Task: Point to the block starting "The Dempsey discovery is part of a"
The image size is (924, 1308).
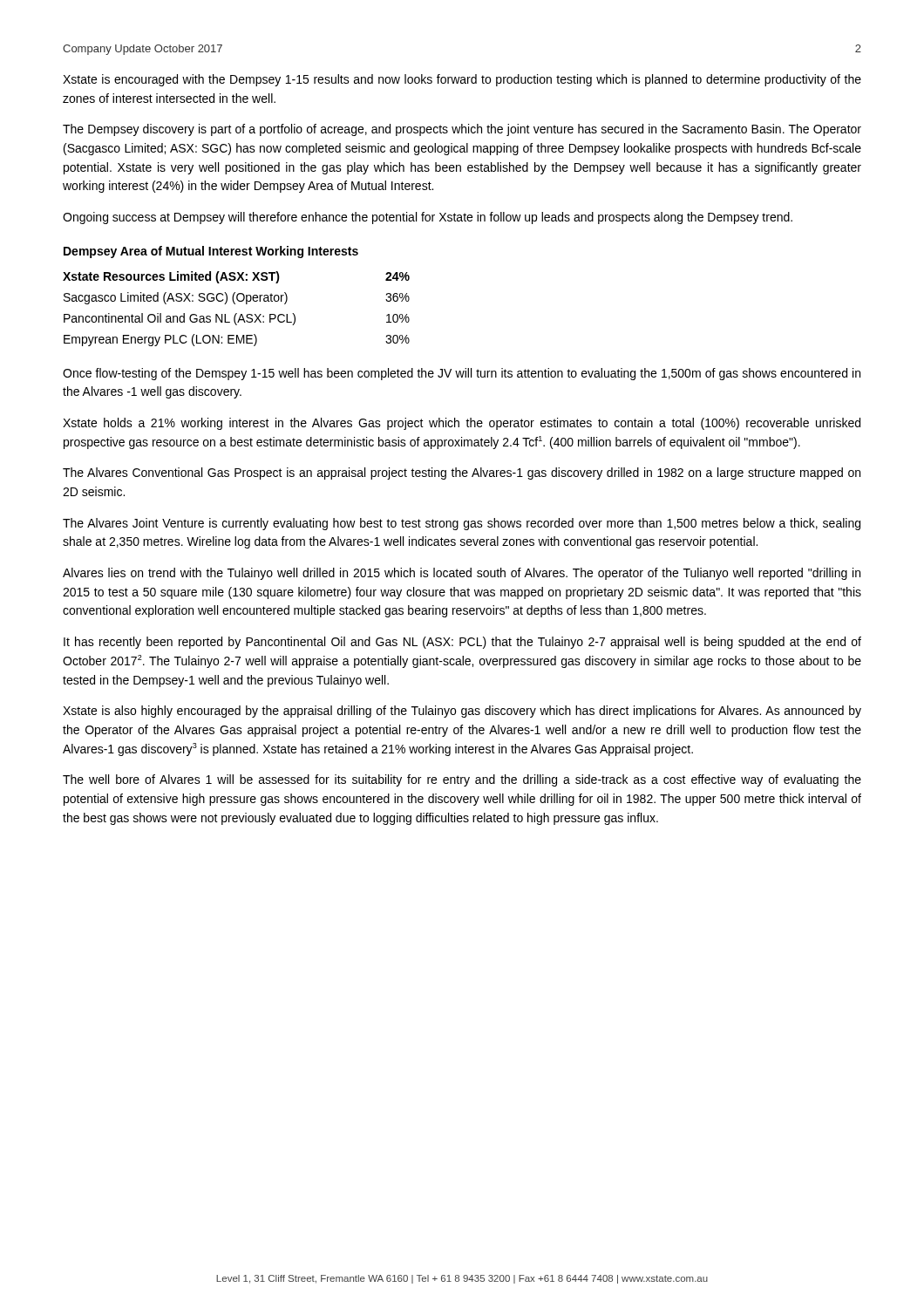Action: coord(462,158)
